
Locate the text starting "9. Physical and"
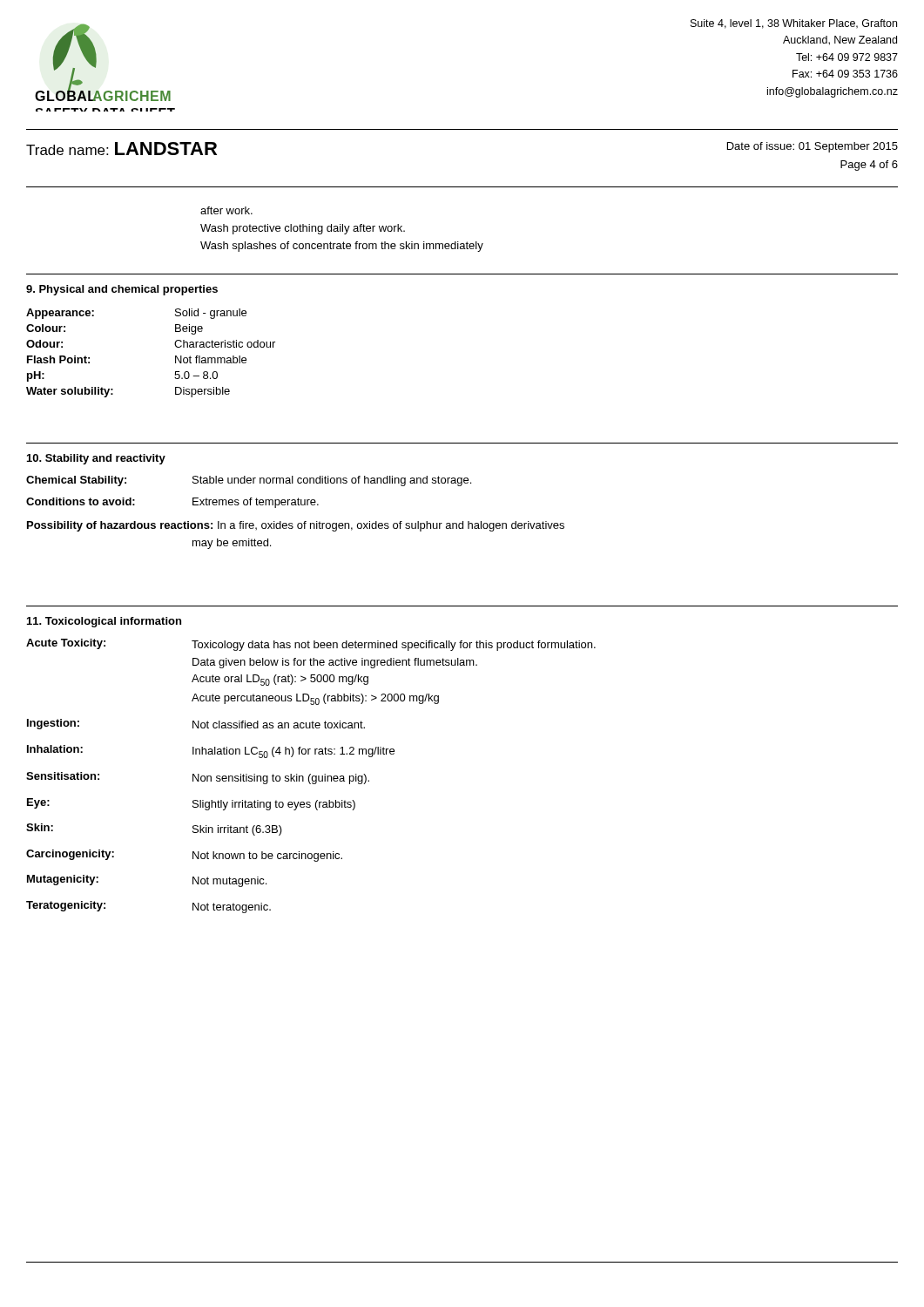coord(122,289)
